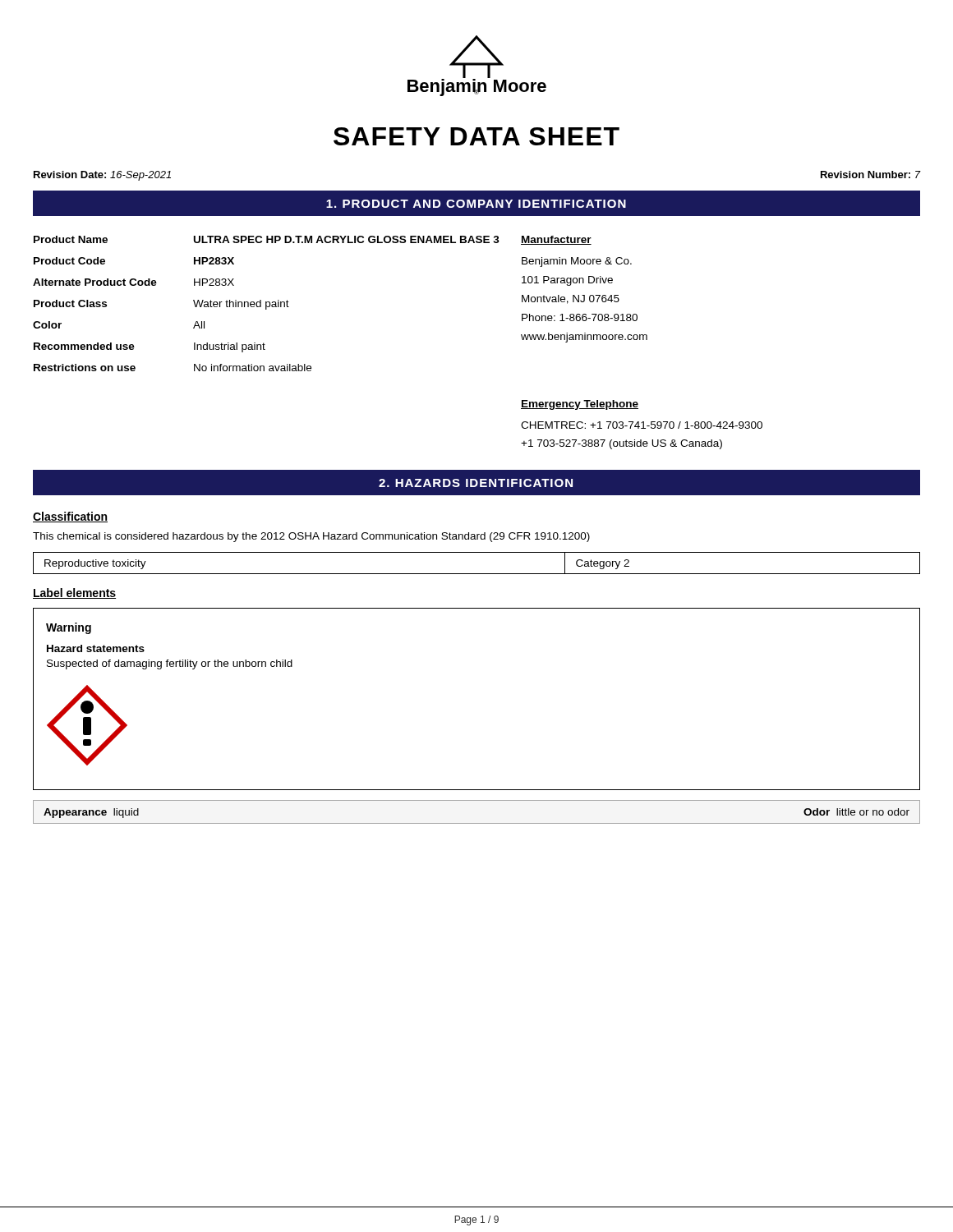Locate the block starting "Label elements"
Image resolution: width=953 pixels, height=1232 pixels.
click(x=74, y=593)
